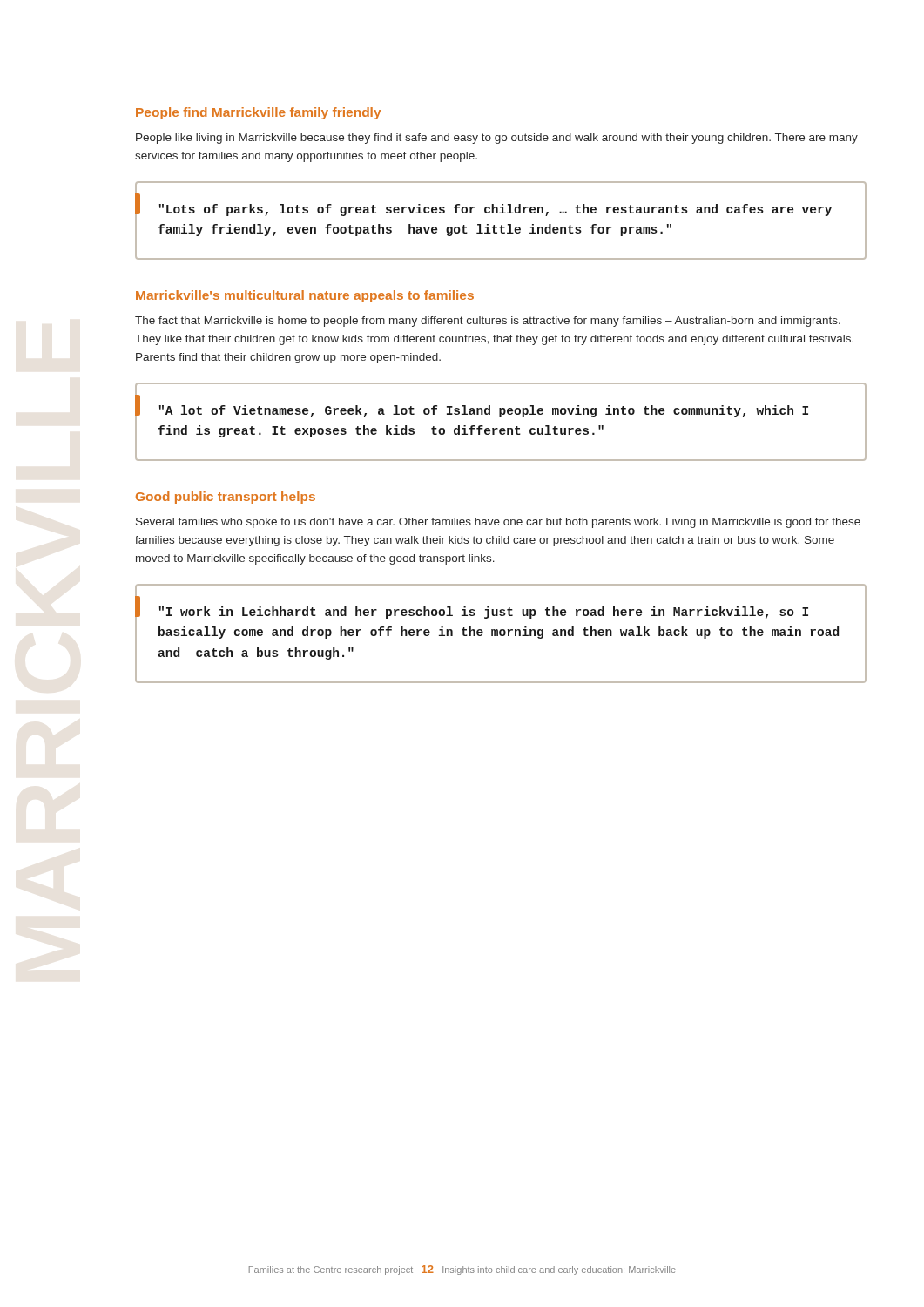Navigate to the text starting "People find Marrickville"

[258, 112]
